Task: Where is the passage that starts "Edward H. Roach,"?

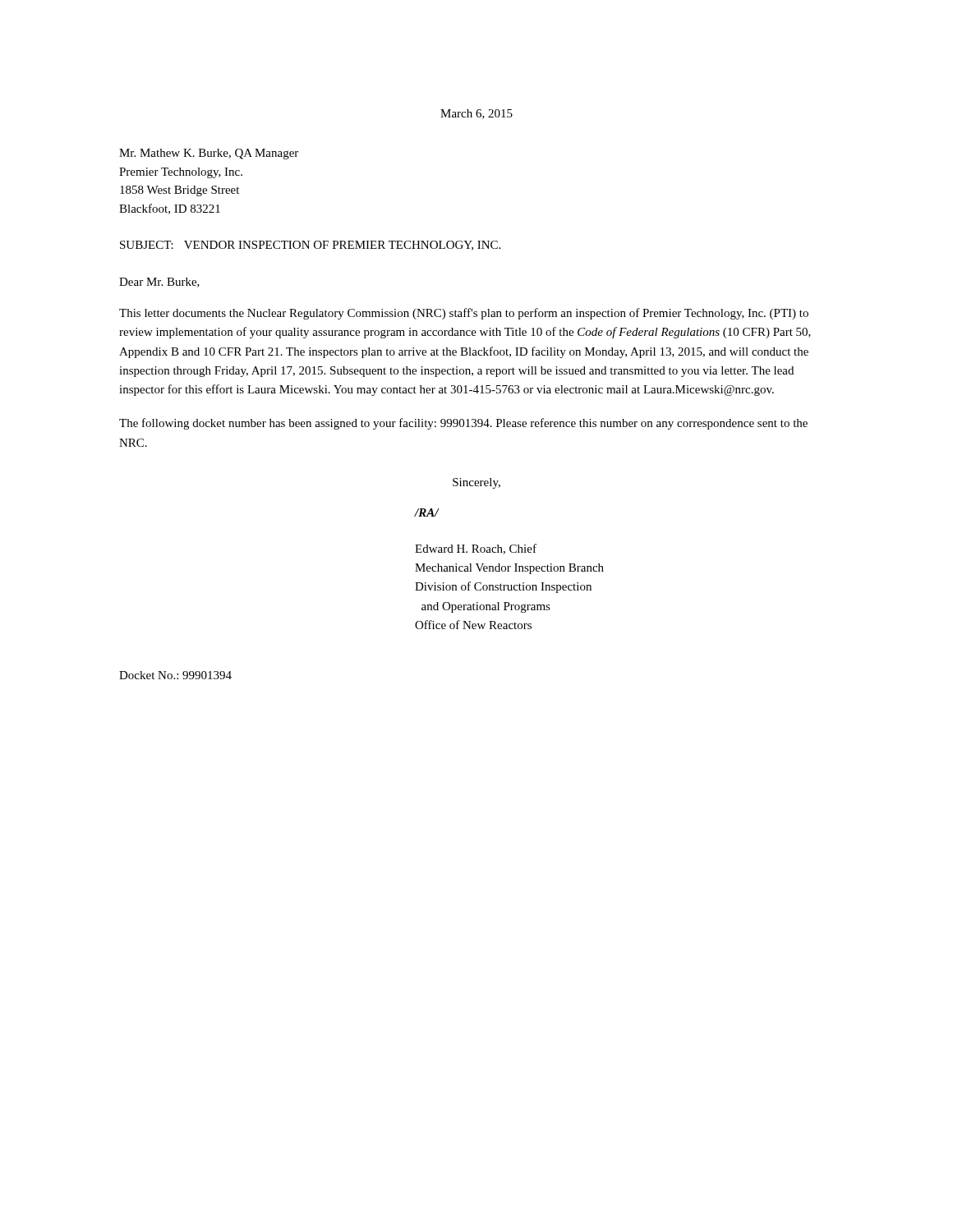Action: pos(509,587)
